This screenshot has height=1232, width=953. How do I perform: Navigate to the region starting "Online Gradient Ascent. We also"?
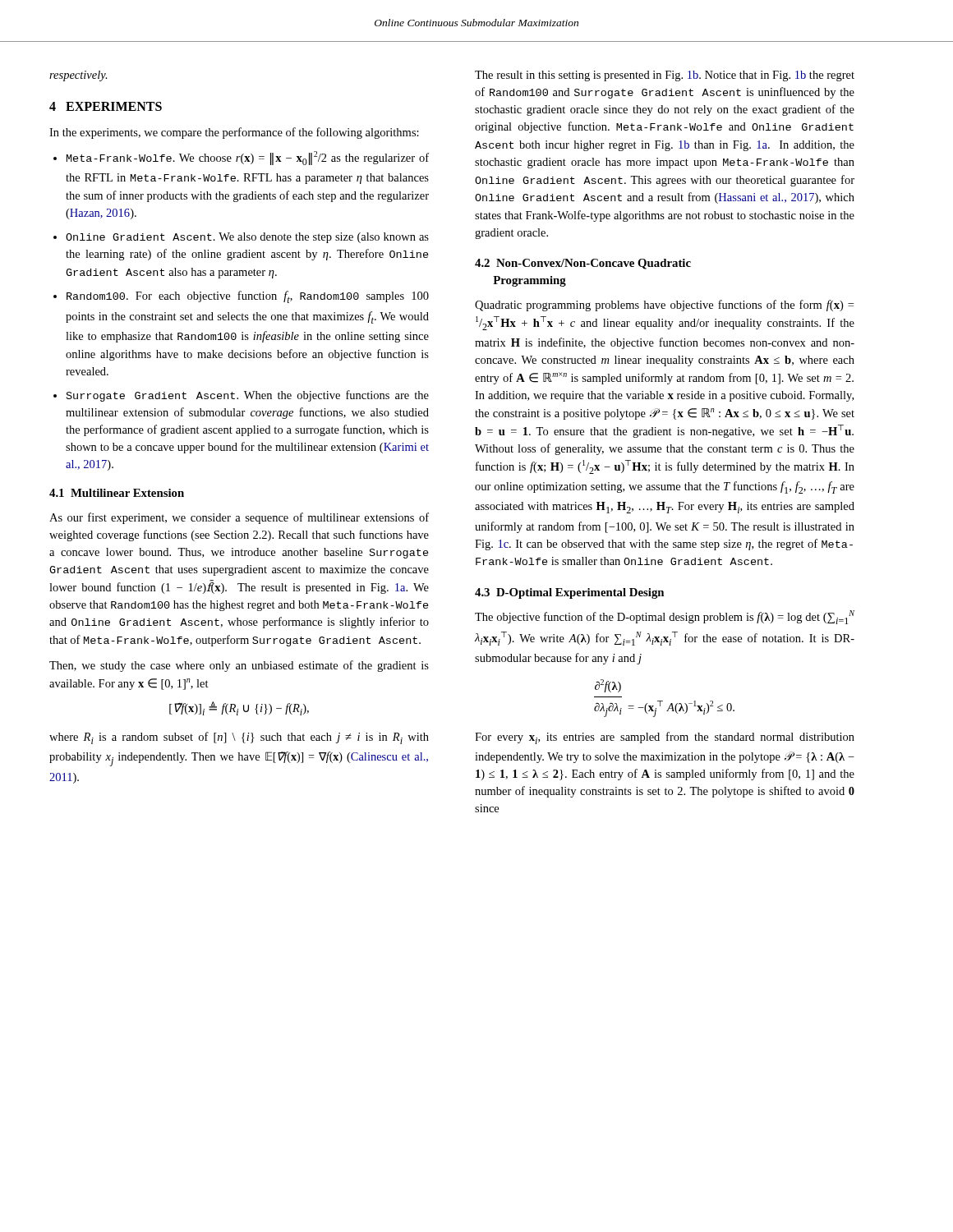pyautogui.click(x=247, y=254)
